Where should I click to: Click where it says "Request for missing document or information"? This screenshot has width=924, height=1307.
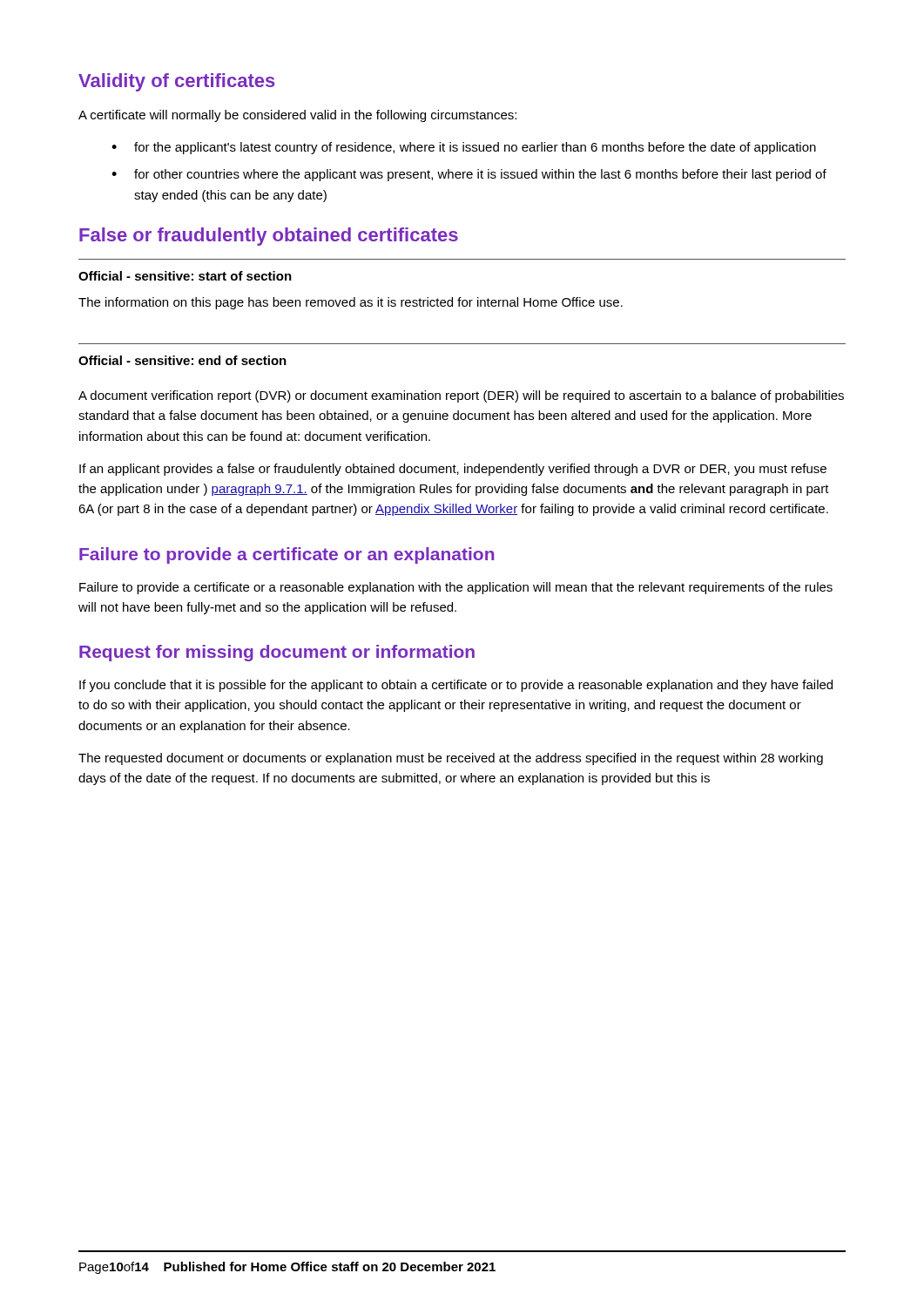(277, 651)
